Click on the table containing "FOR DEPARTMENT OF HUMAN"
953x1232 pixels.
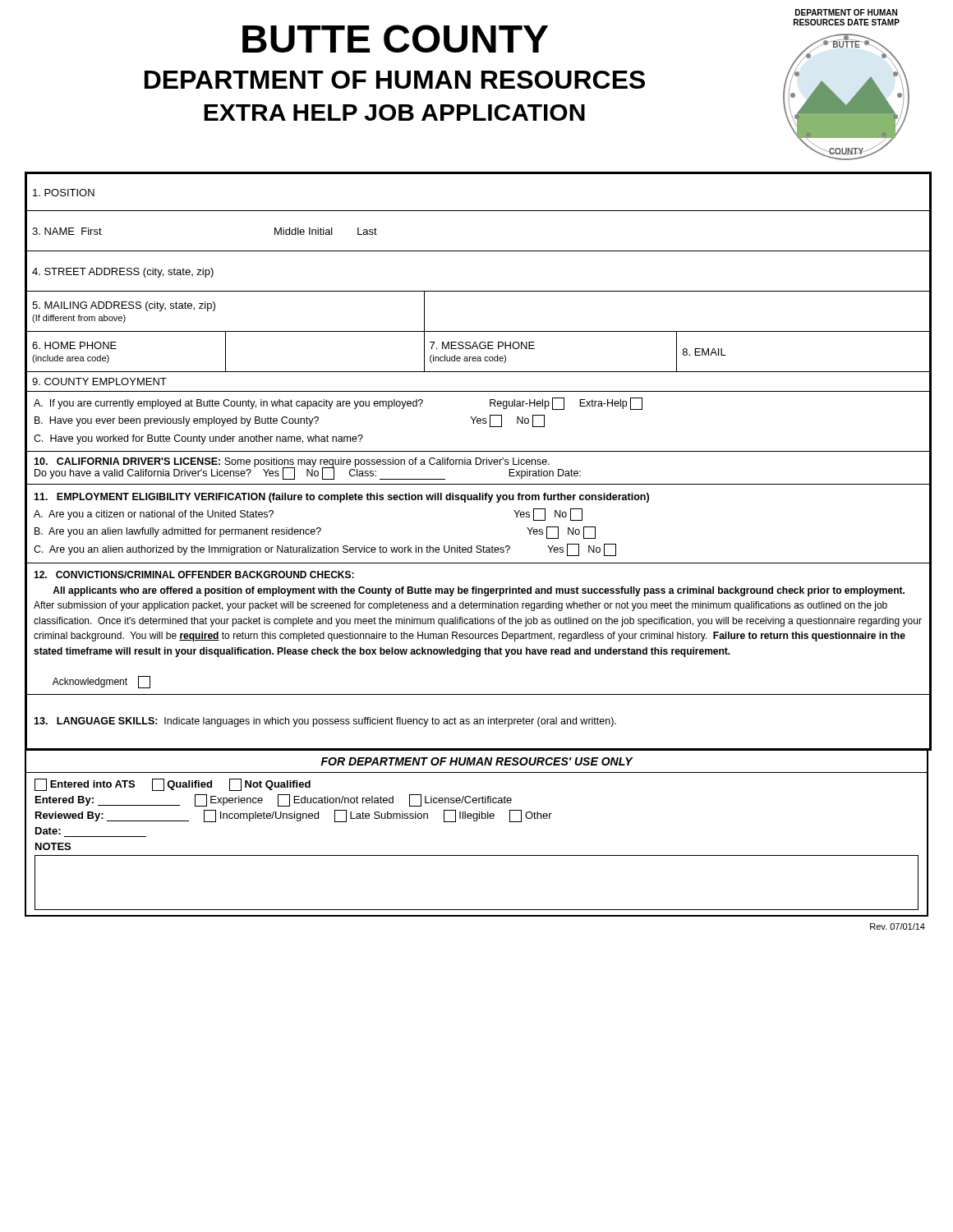click(x=476, y=833)
